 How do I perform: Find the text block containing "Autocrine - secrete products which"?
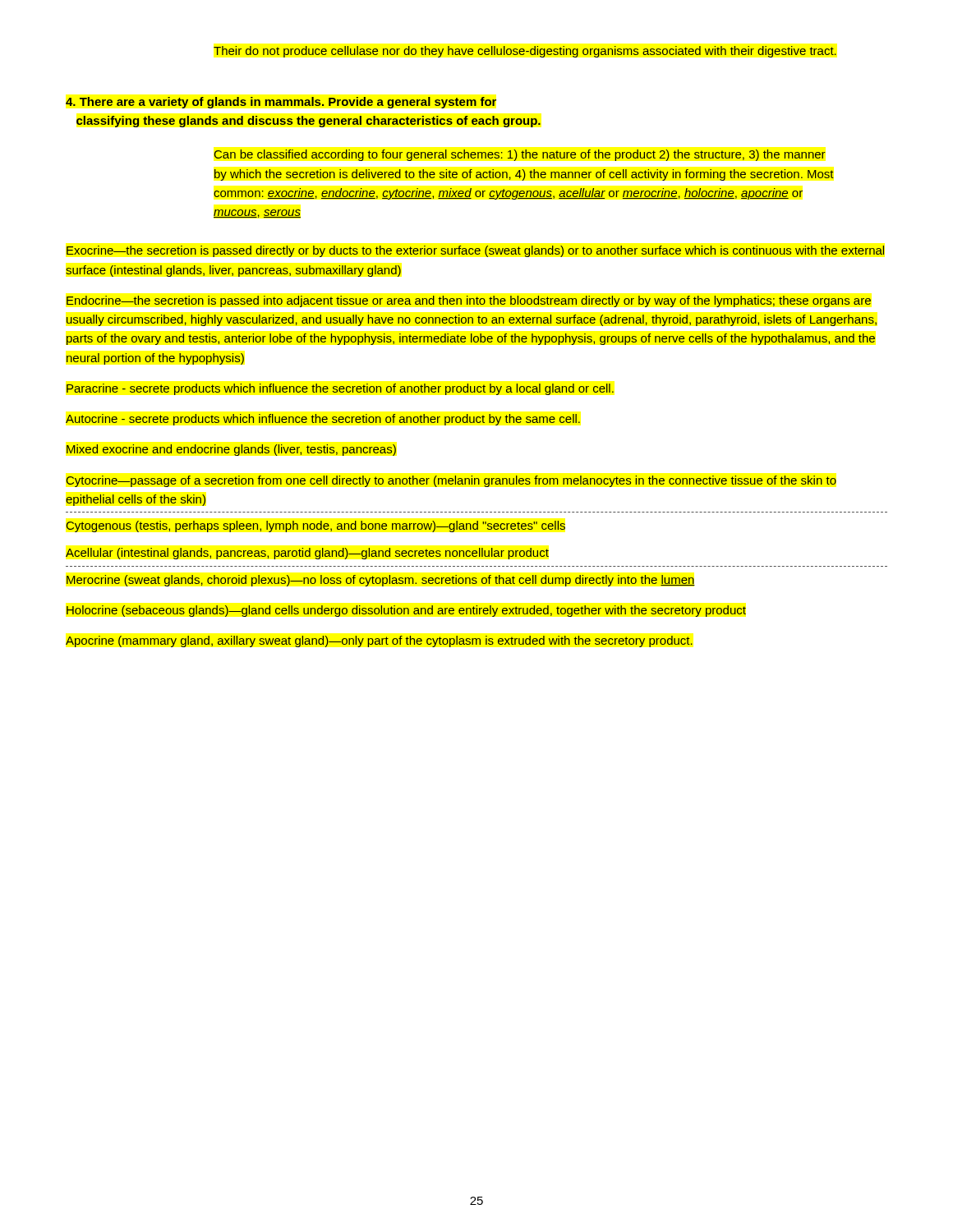click(323, 418)
